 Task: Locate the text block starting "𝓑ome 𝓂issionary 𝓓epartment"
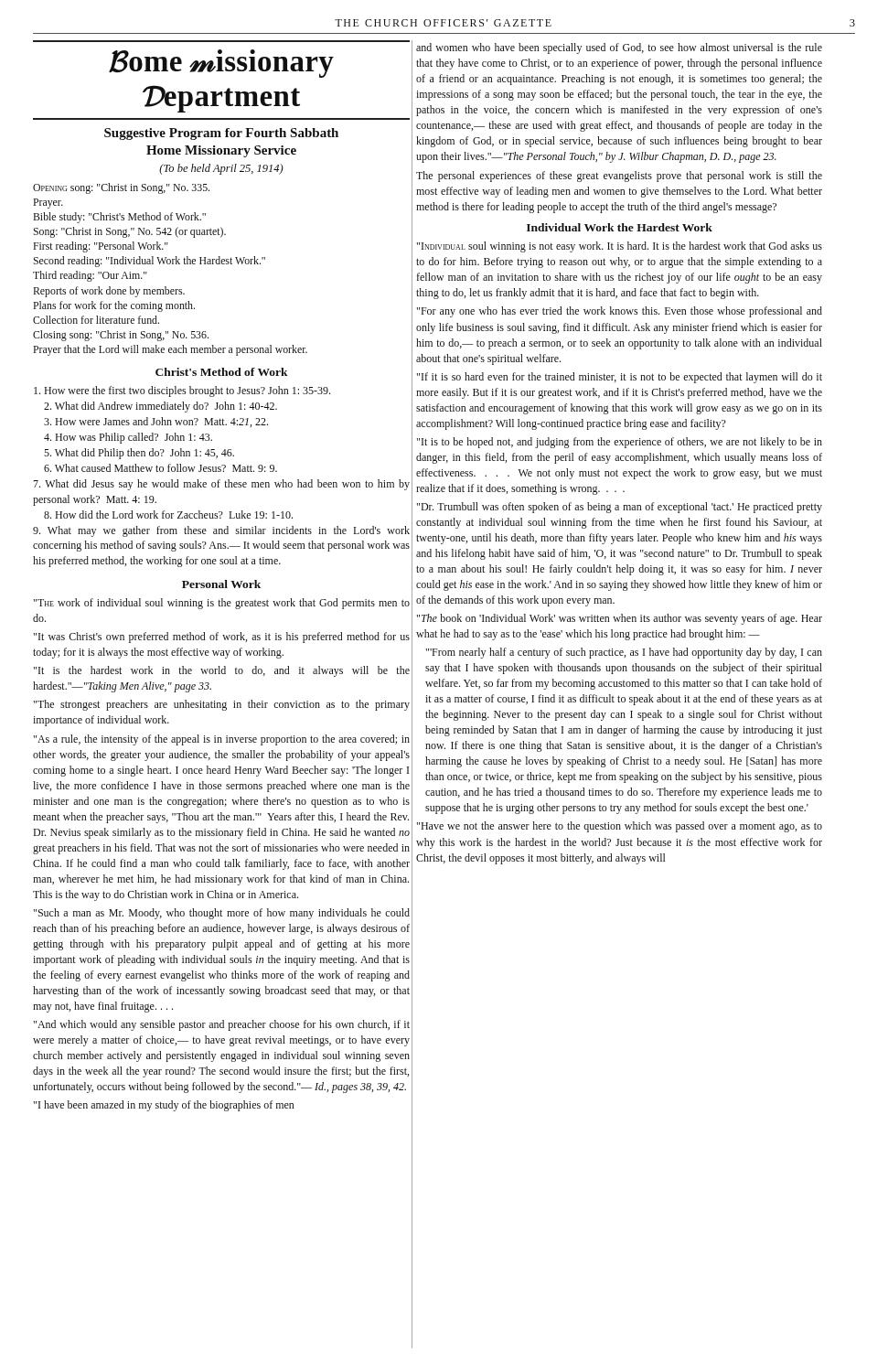[x=221, y=79]
